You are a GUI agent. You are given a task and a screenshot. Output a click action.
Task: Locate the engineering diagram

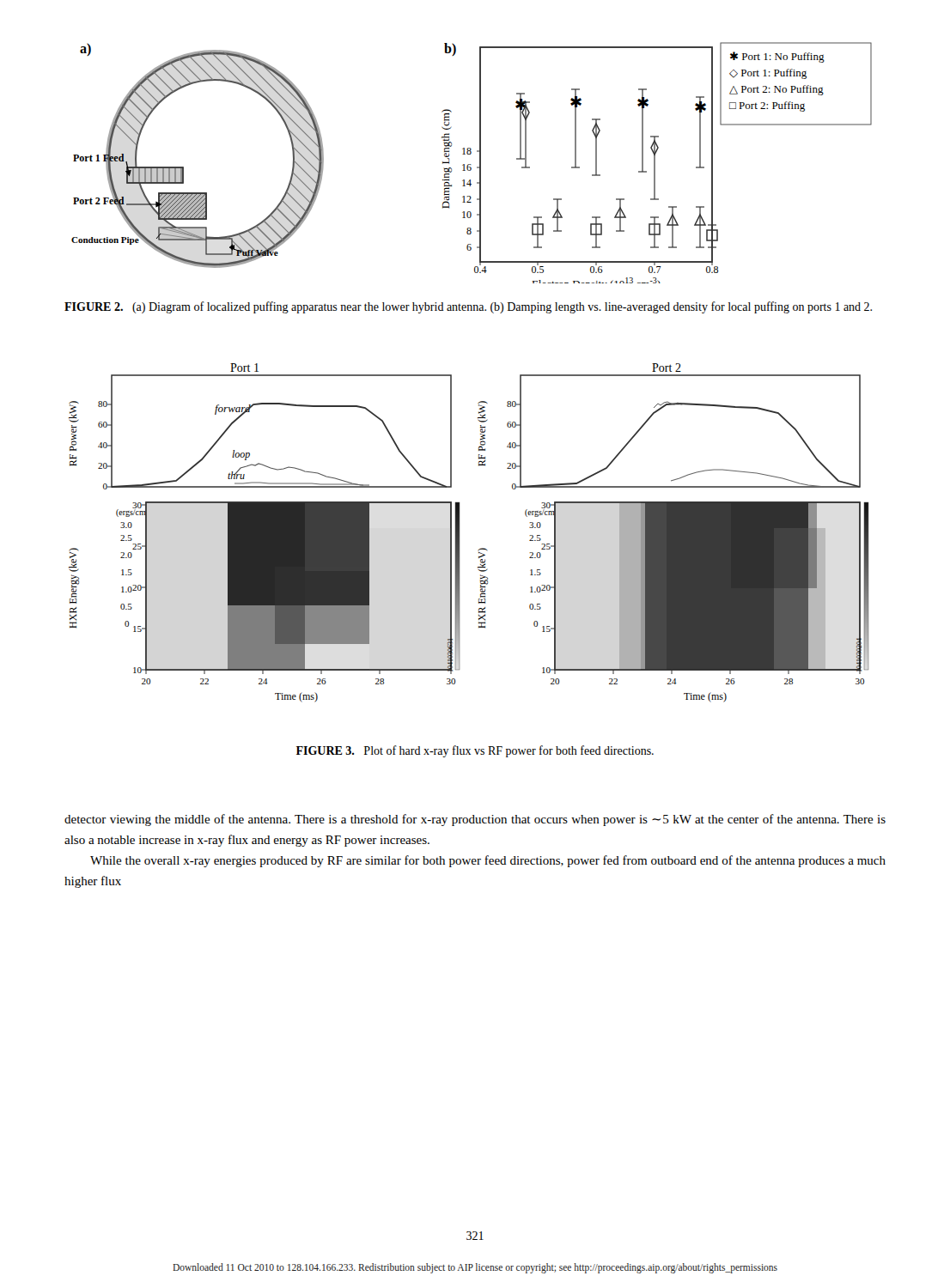coord(245,159)
